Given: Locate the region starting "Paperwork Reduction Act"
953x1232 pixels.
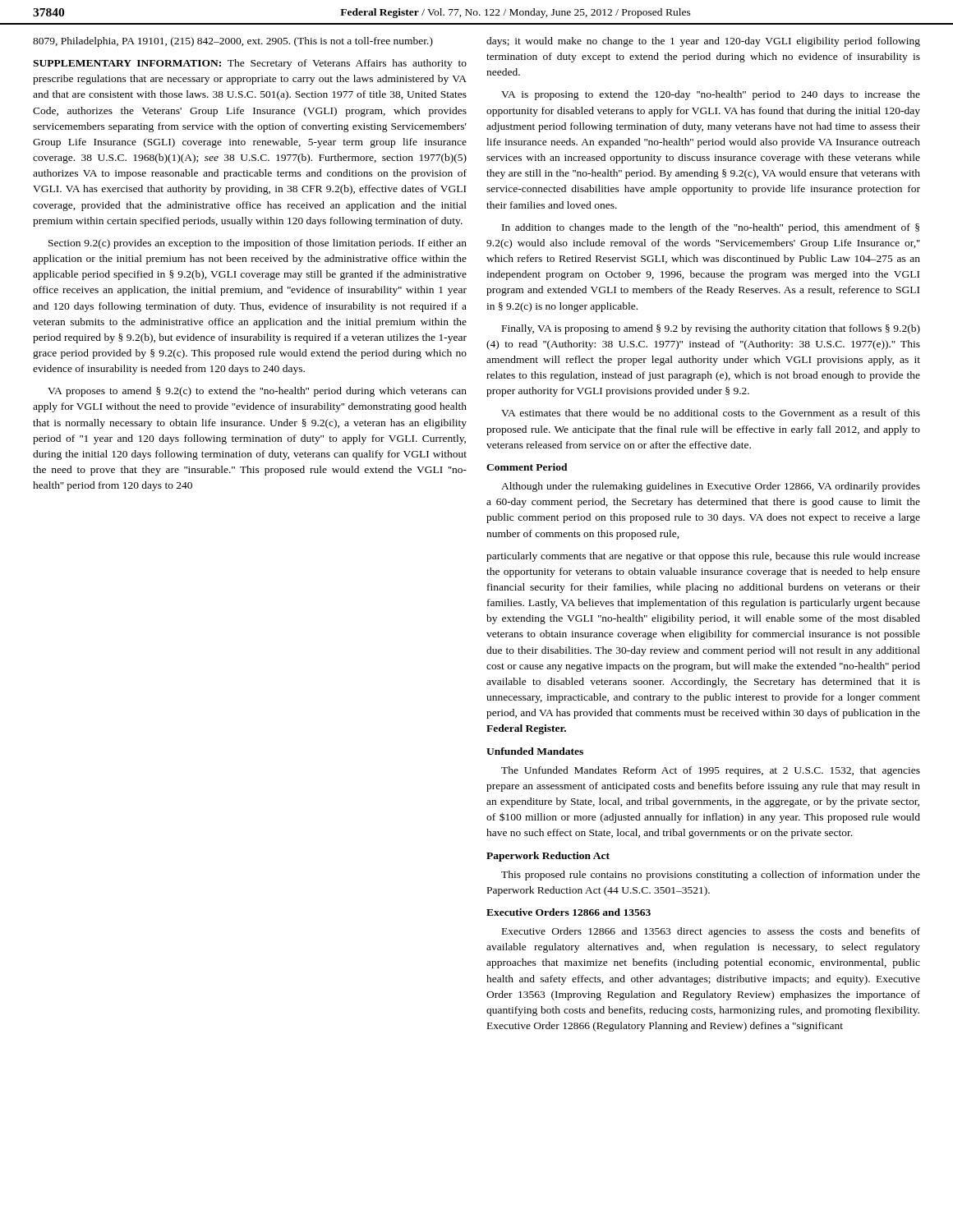Looking at the screenshot, I should [x=548, y=855].
